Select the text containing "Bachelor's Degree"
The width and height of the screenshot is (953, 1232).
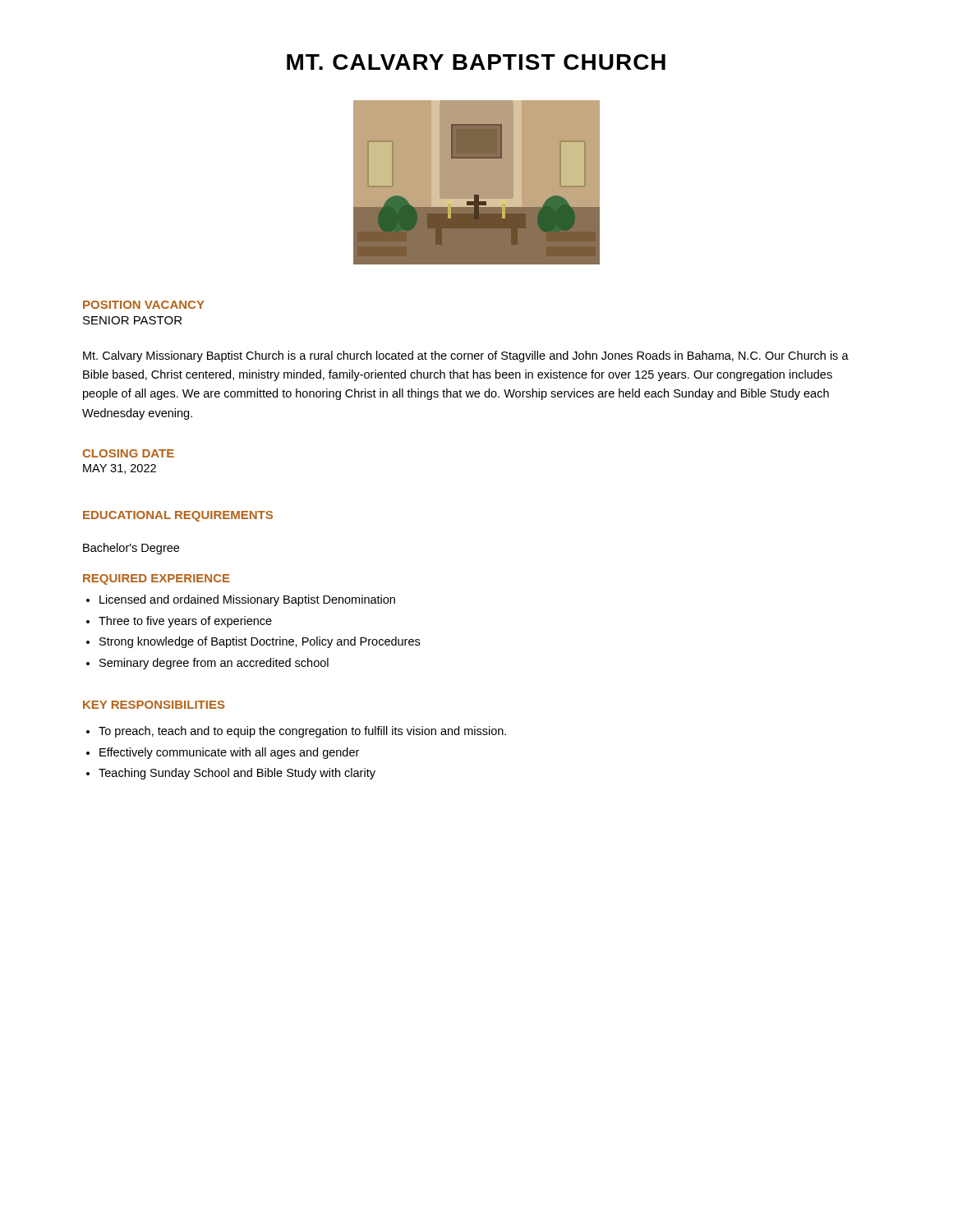point(131,548)
